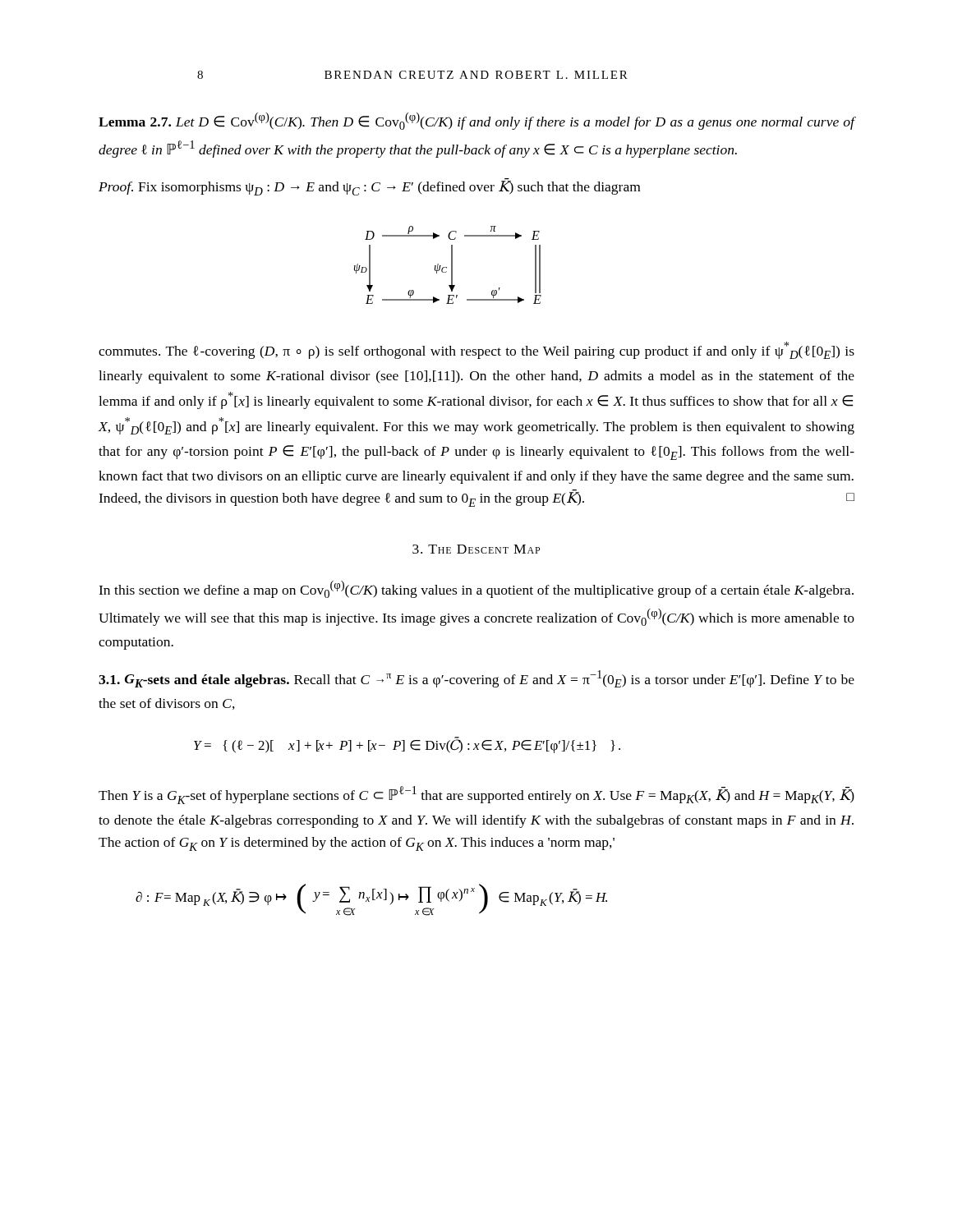This screenshot has width=953, height=1232.
Task: Select the passage starting "Proof. Fix isomorphisms ψD :"
Action: pyautogui.click(x=476, y=188)
